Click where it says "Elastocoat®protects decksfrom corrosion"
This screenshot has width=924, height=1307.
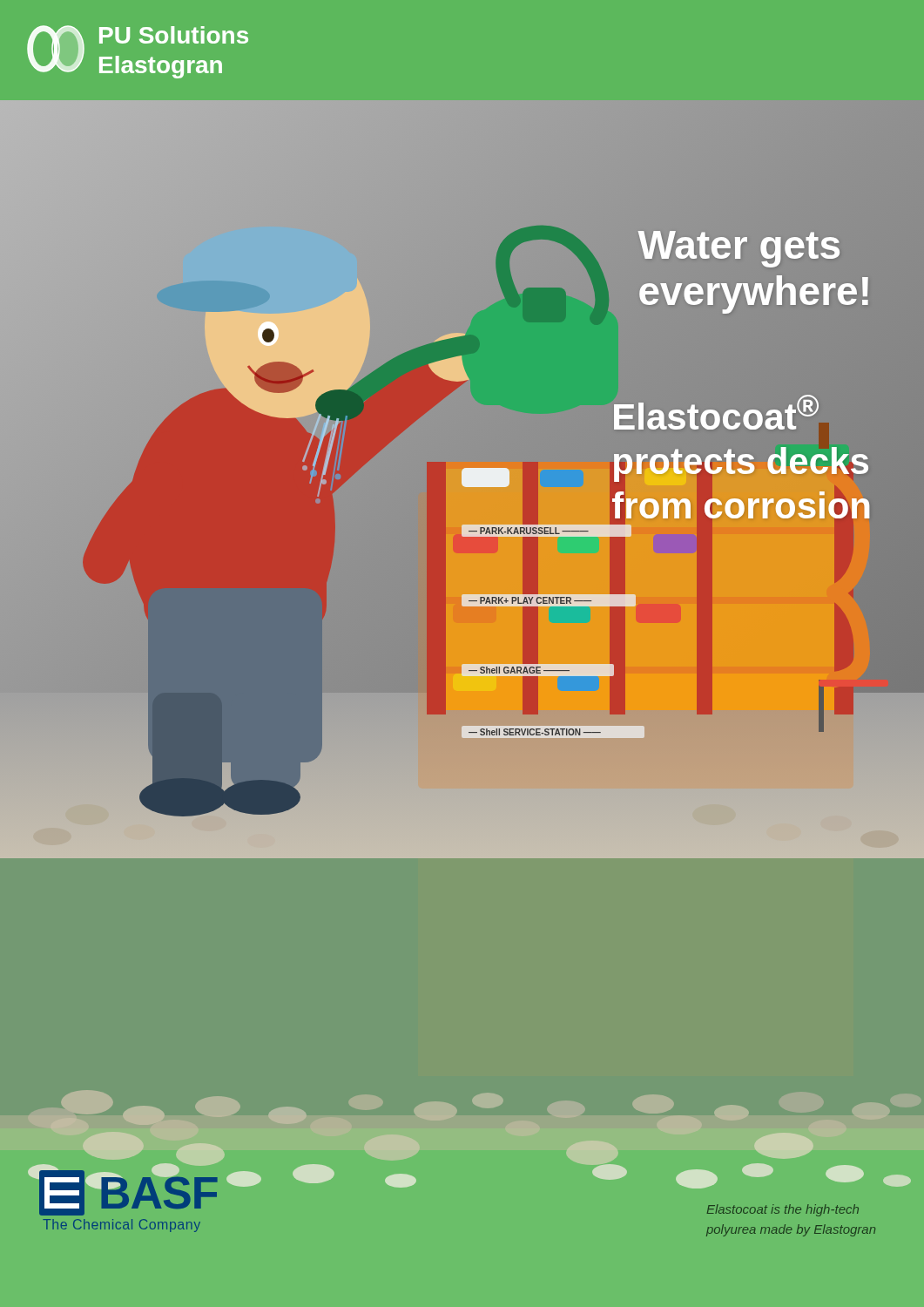pyautogui.click(x=742, y=458)
